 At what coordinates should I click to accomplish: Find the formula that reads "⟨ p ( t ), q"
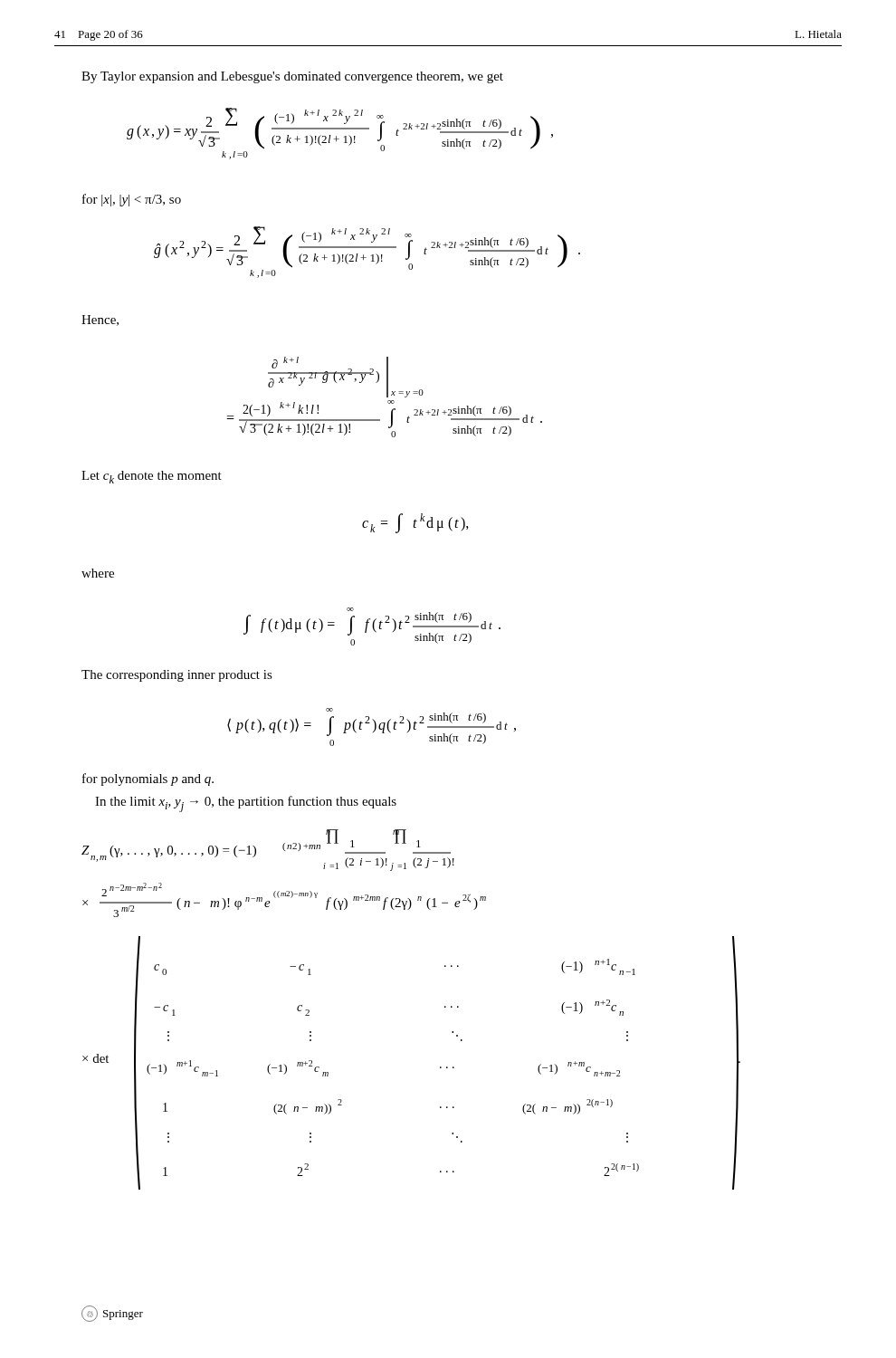453,725
